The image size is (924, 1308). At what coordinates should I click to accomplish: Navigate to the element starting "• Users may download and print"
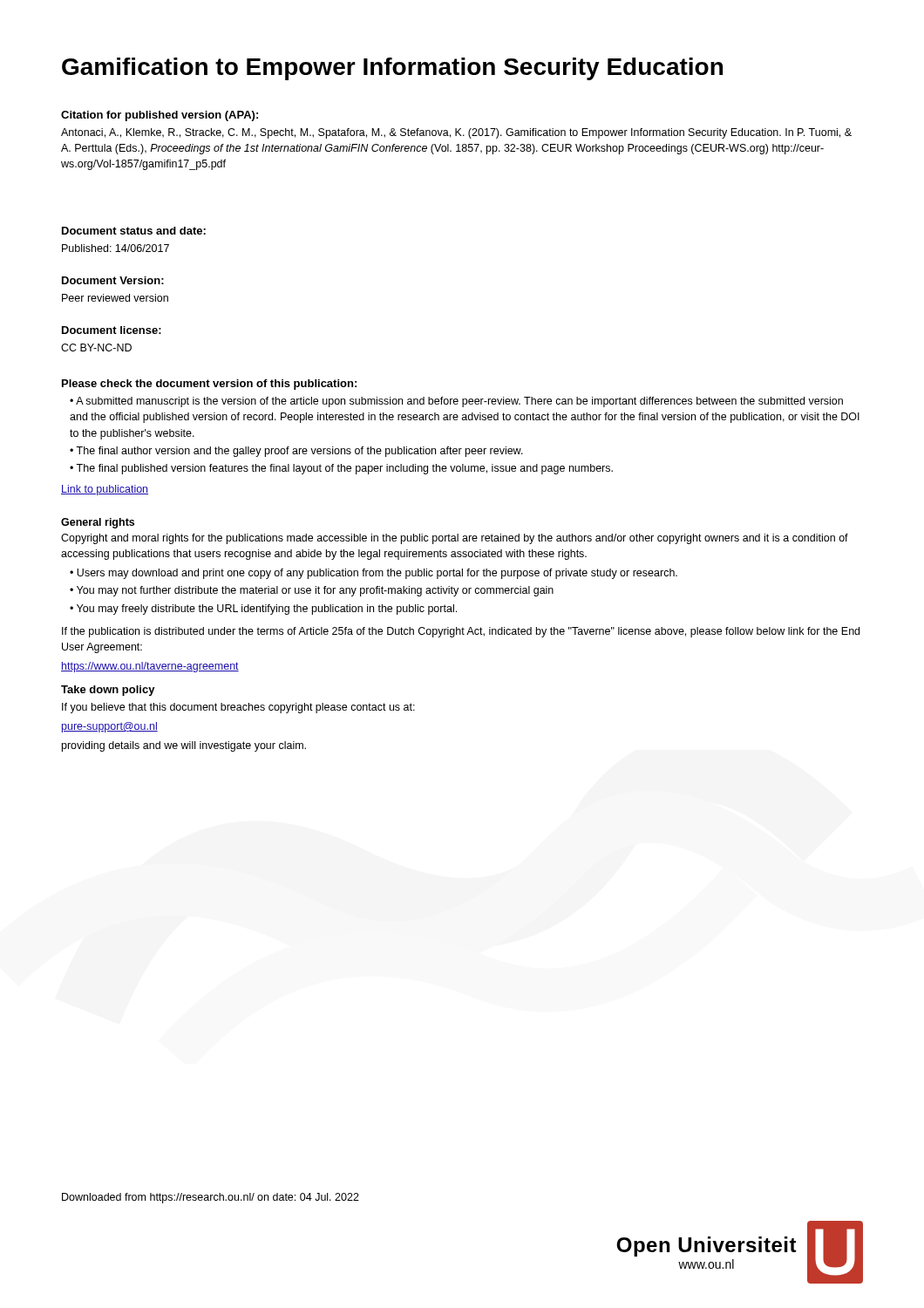[x=374, y=573]
